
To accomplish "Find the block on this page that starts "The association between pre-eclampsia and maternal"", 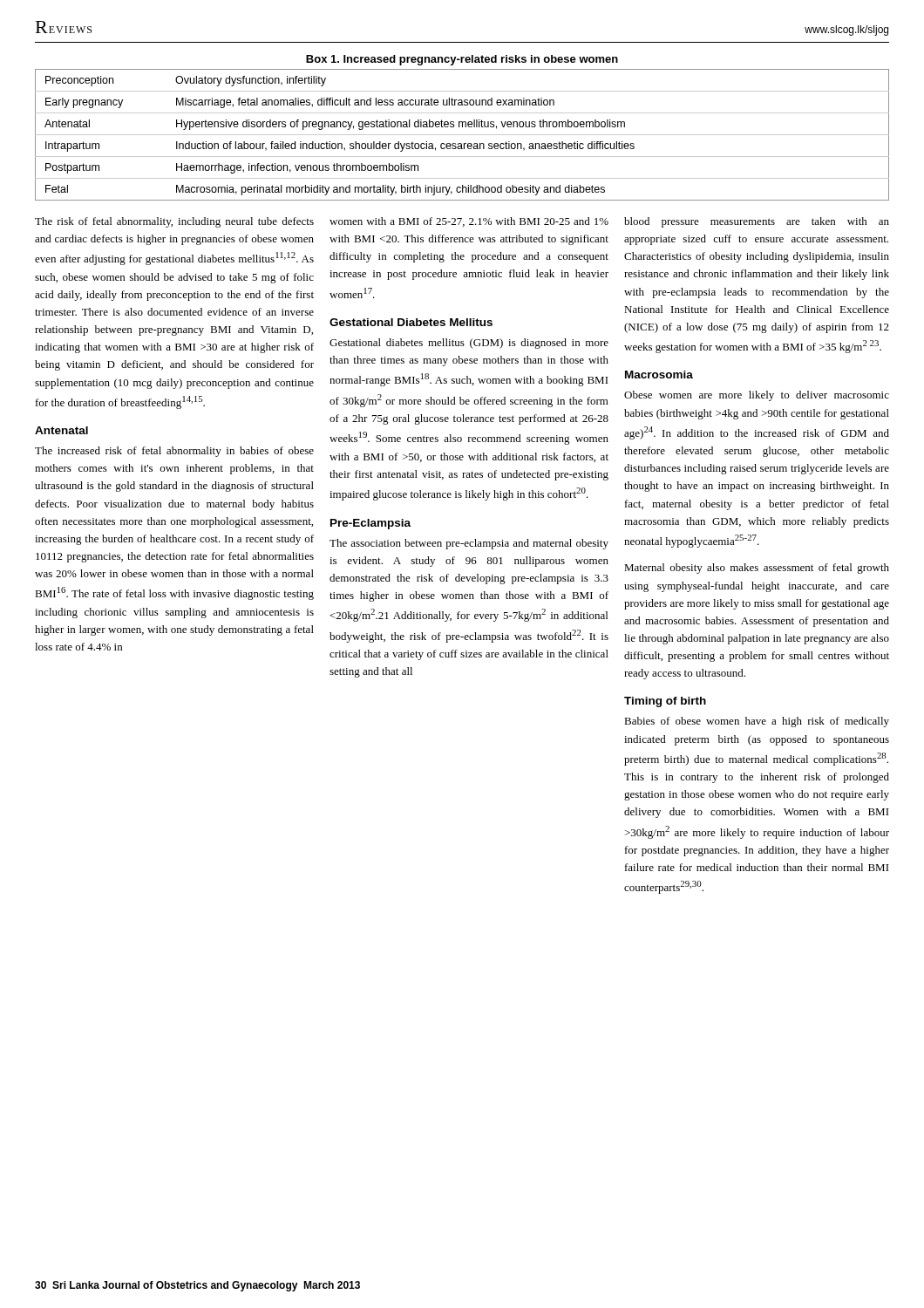I will click(x=469, y=607).
